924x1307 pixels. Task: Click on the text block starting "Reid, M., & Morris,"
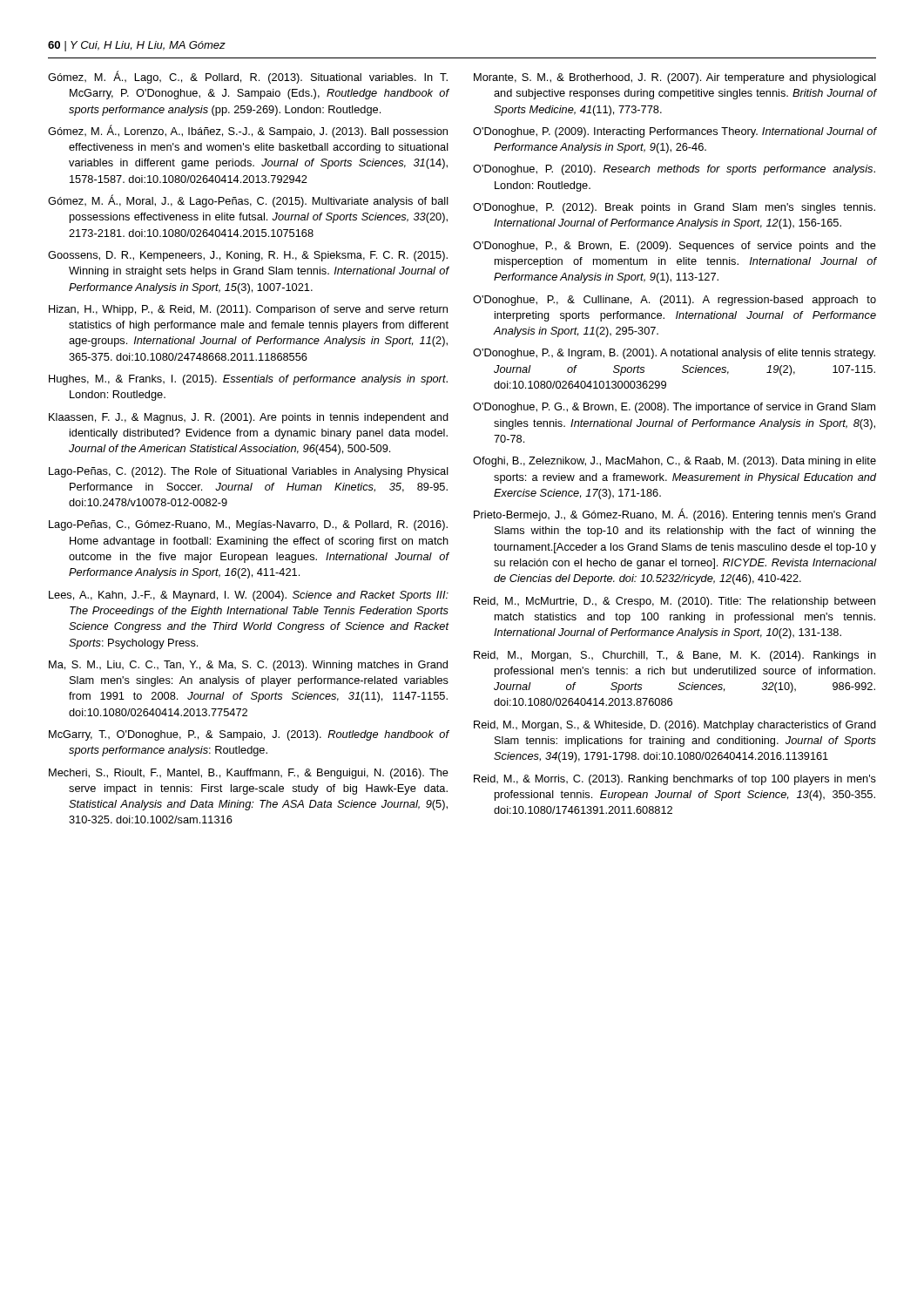(x=675, y=794)
